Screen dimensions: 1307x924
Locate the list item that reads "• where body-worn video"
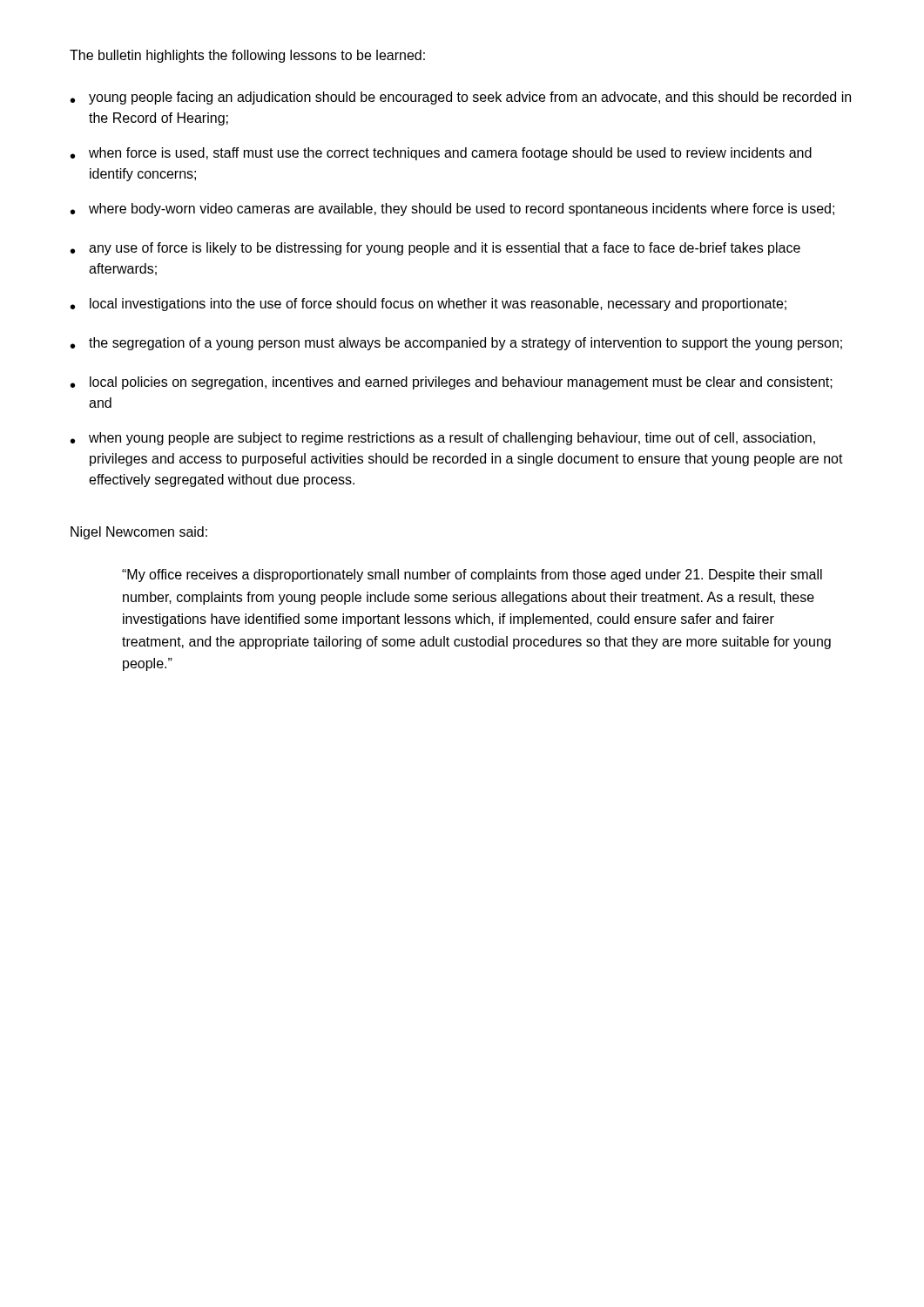(x=453, y=211)
